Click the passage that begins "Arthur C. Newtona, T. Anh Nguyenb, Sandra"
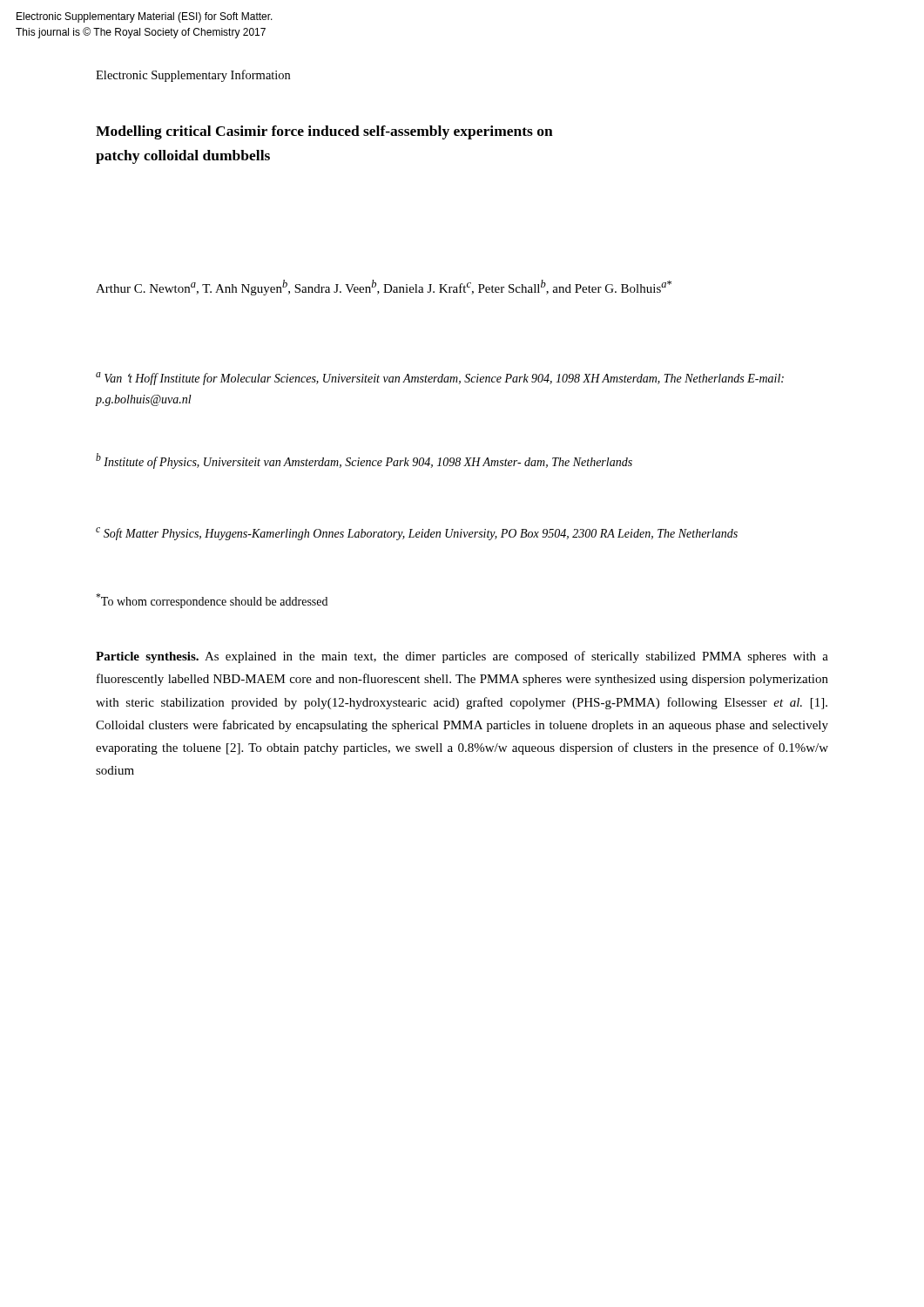 (384, 287)
